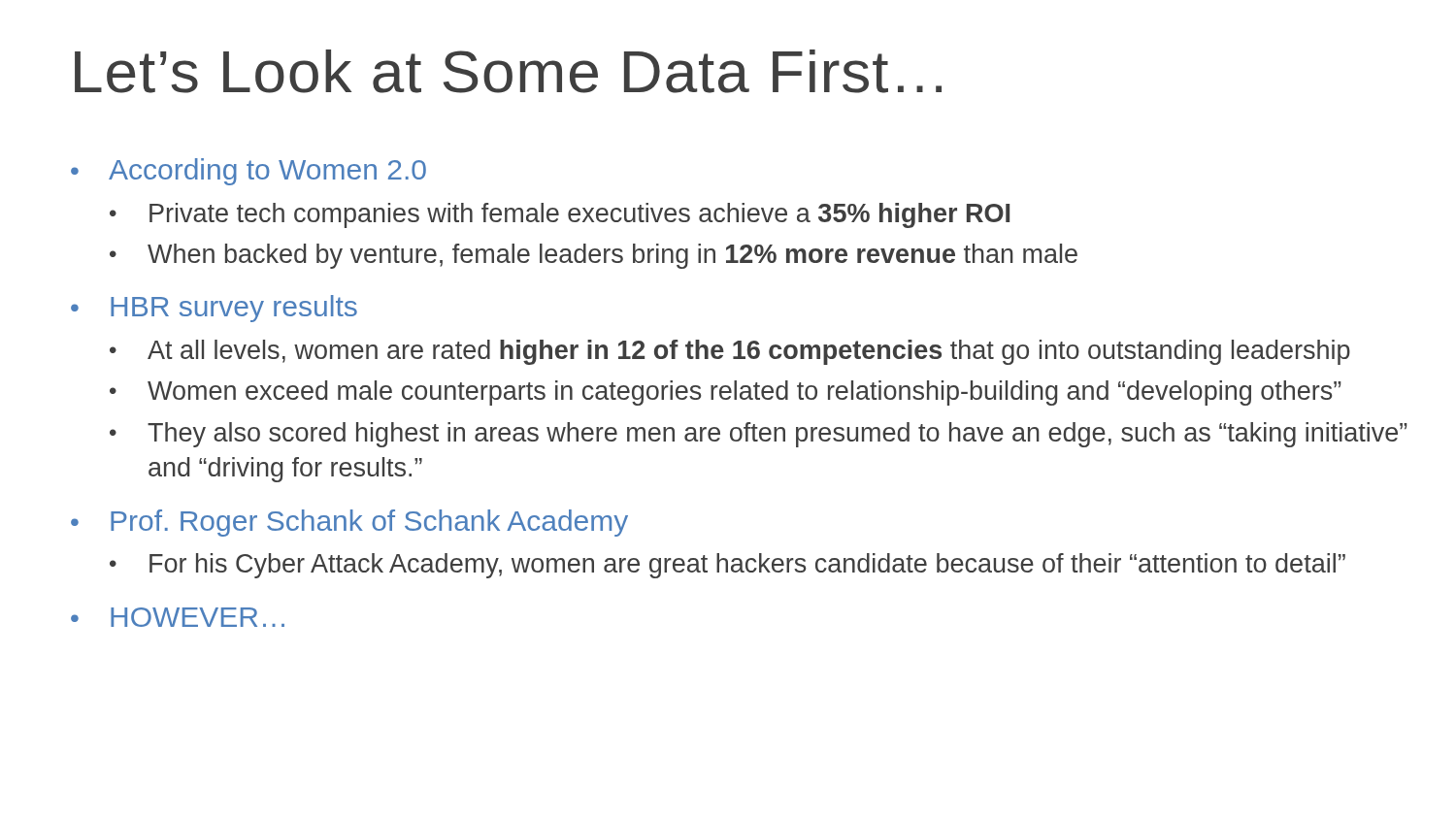Image resolution: width=1456 pixels, height=819 pixels.
Task: Click on the element starting "• According to Women 2.0 •"
Action: (x=740, y=214)
